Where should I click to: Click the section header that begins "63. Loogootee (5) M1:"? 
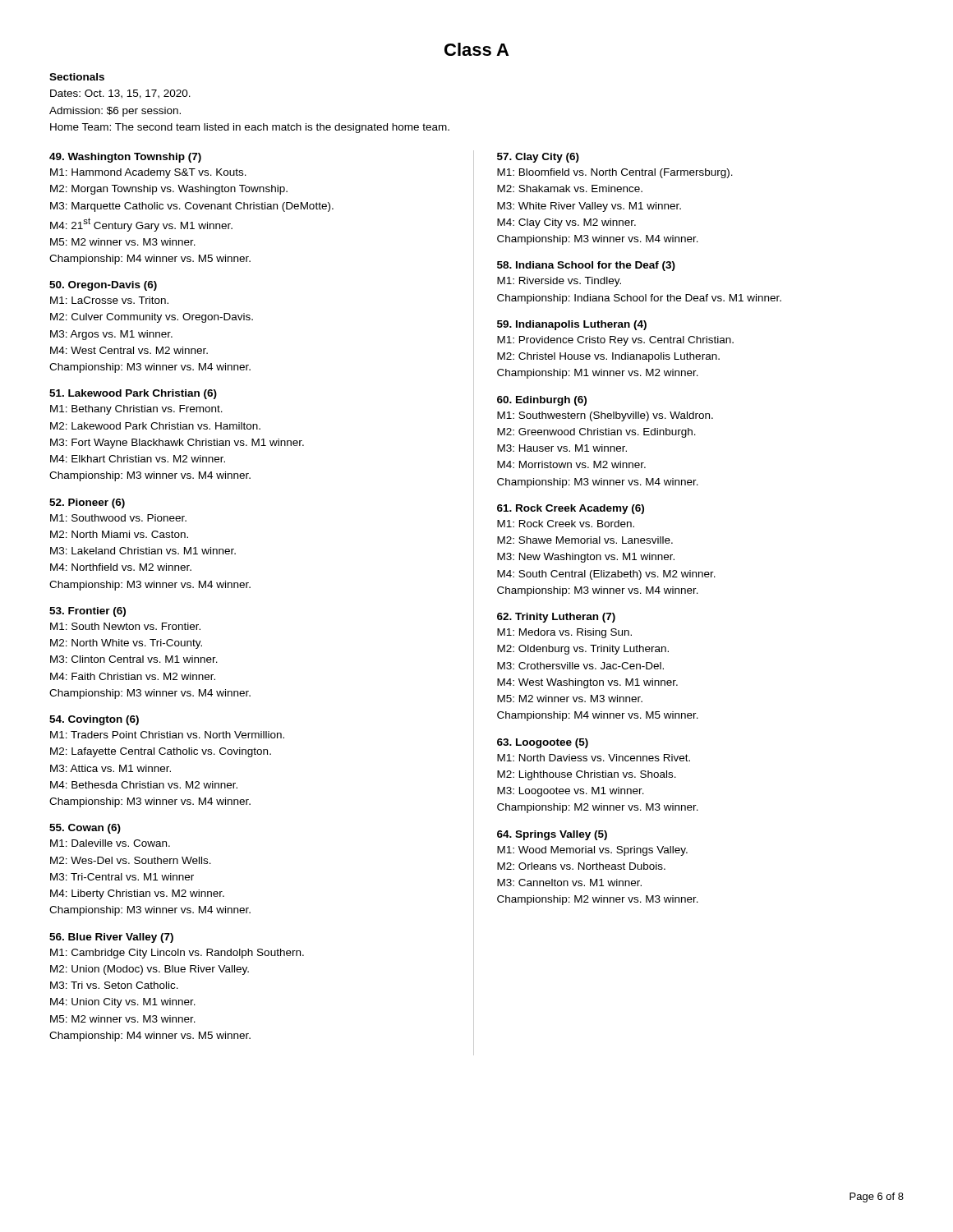[543, 743]
